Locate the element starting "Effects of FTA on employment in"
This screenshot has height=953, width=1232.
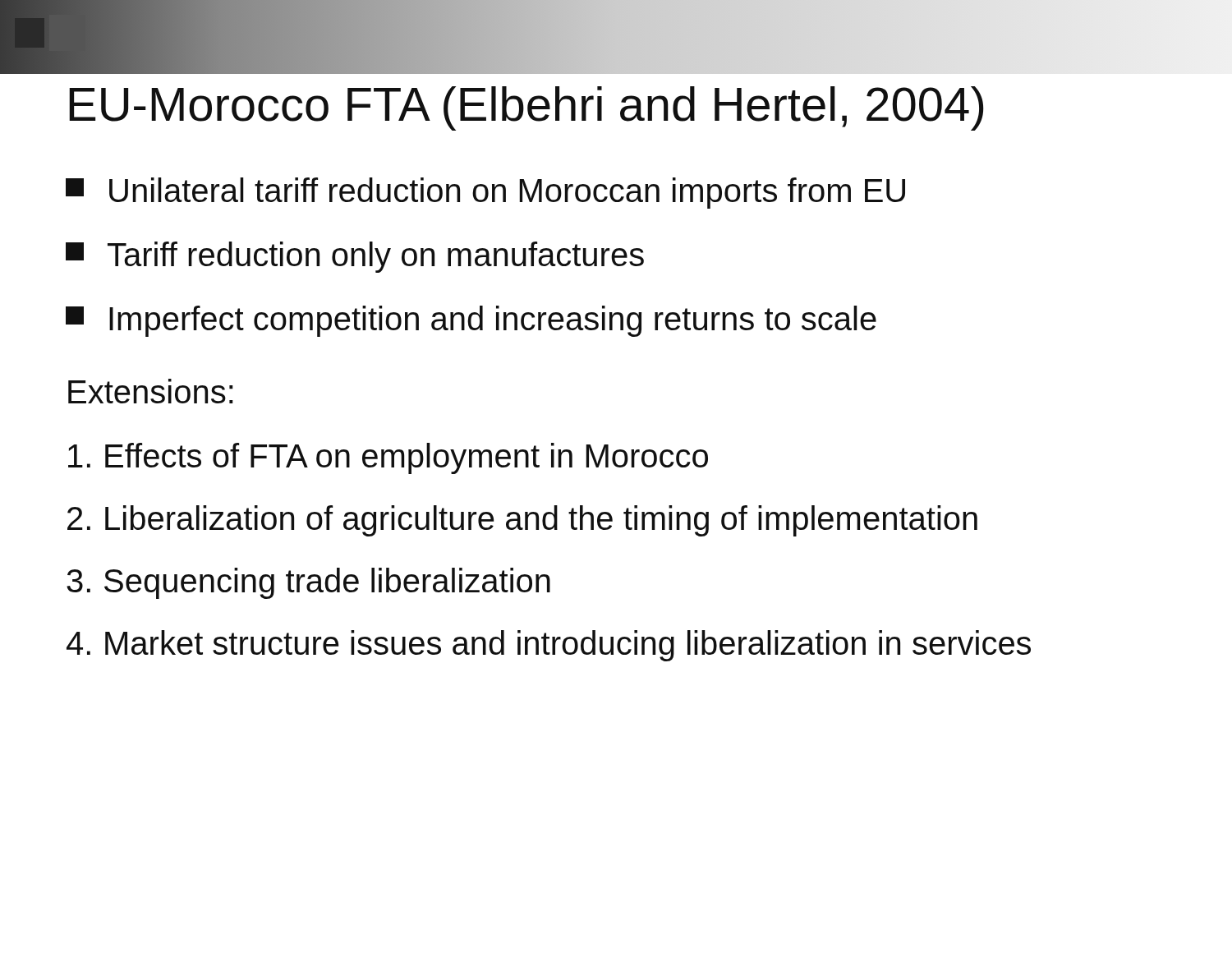pos(388,456)
